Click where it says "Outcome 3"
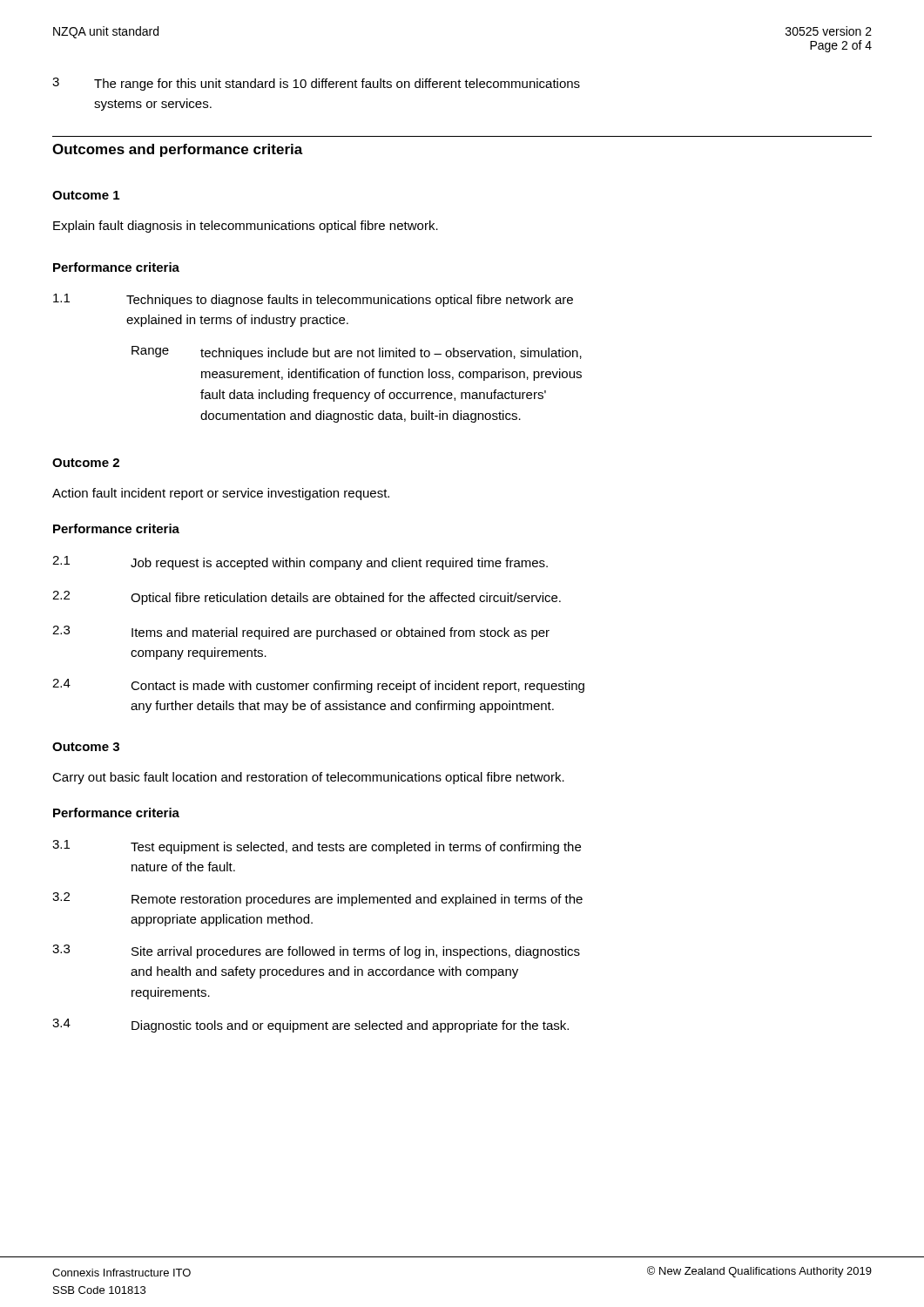 86,746
